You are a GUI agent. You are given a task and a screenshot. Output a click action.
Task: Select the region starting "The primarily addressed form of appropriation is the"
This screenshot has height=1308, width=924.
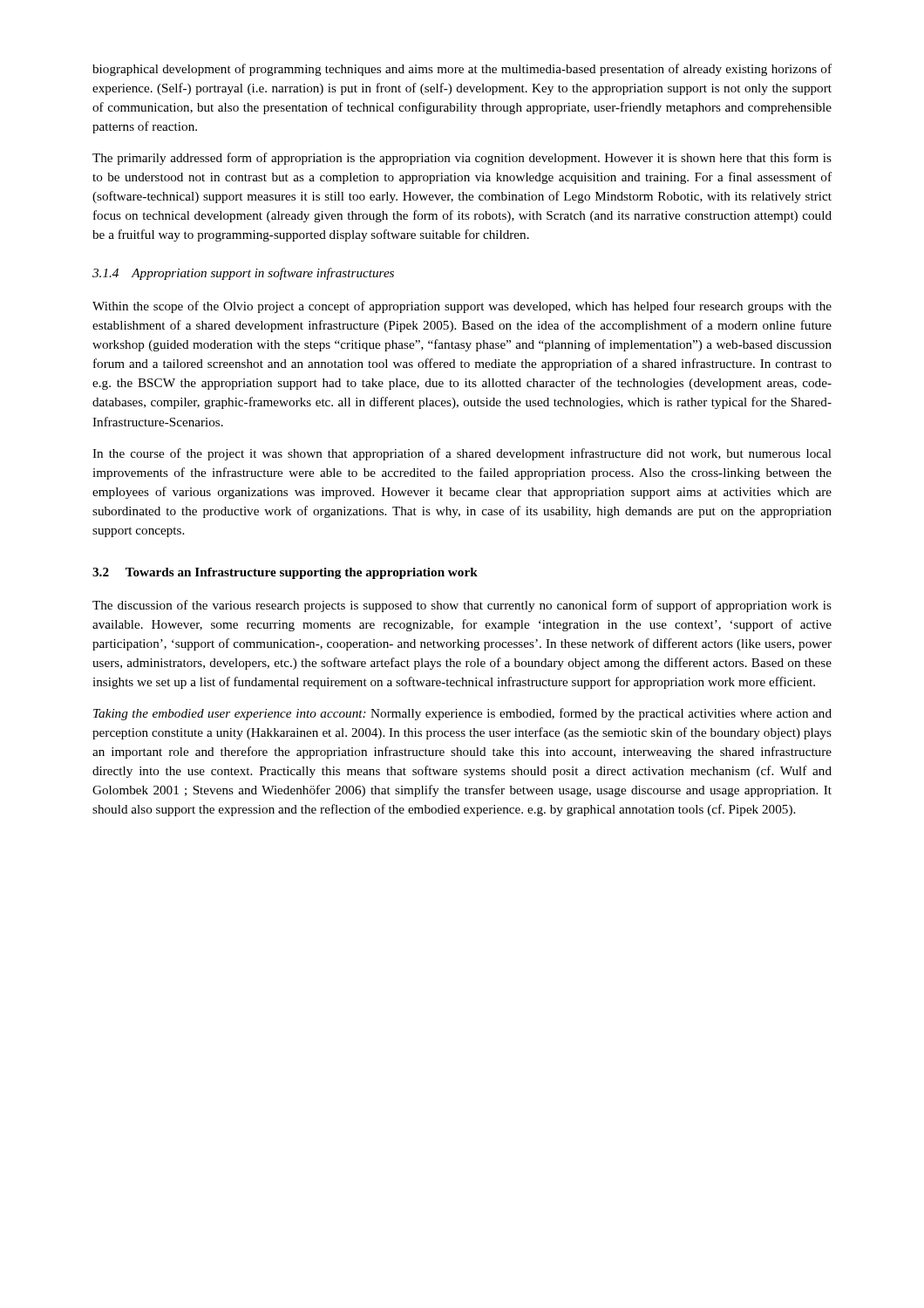pos(462,196)
